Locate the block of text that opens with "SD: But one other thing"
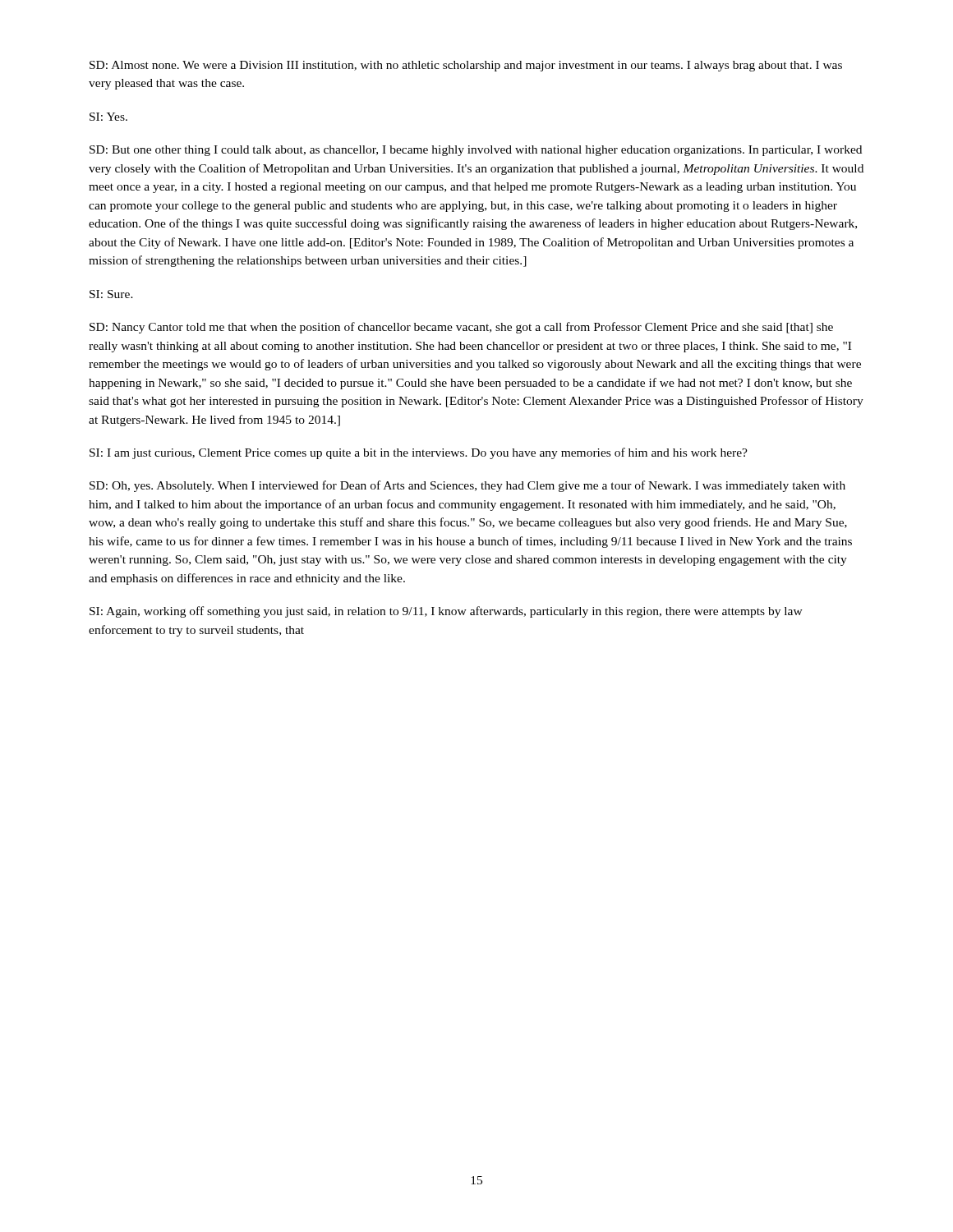This screenshot has width=953, height=1232. 476,205
